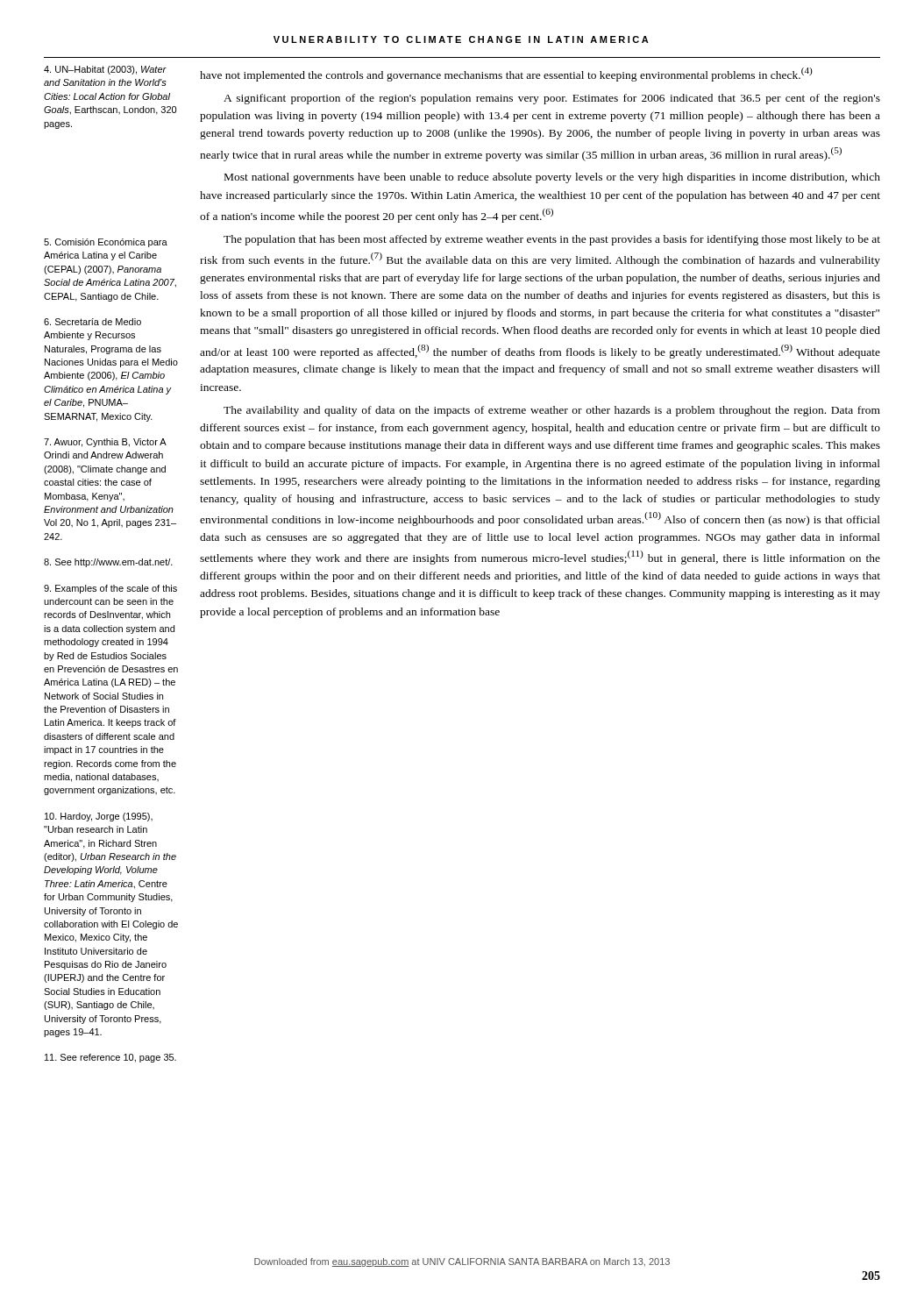Click the passage that begins "Secretaría de Medio Ambiente"

point(111,369)
